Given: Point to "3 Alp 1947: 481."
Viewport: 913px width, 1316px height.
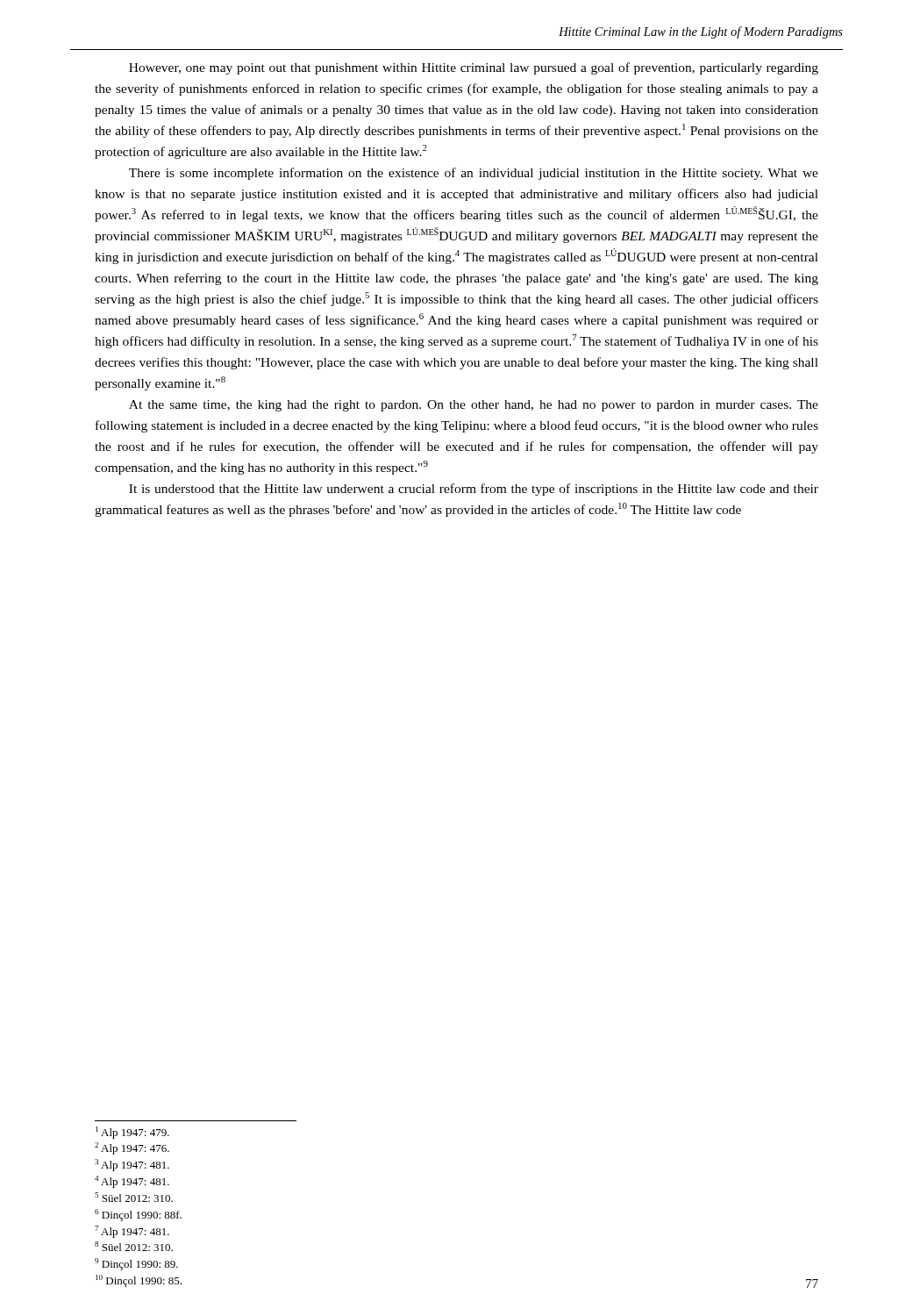Looking at the screenshot, I should coord(132,1164).
